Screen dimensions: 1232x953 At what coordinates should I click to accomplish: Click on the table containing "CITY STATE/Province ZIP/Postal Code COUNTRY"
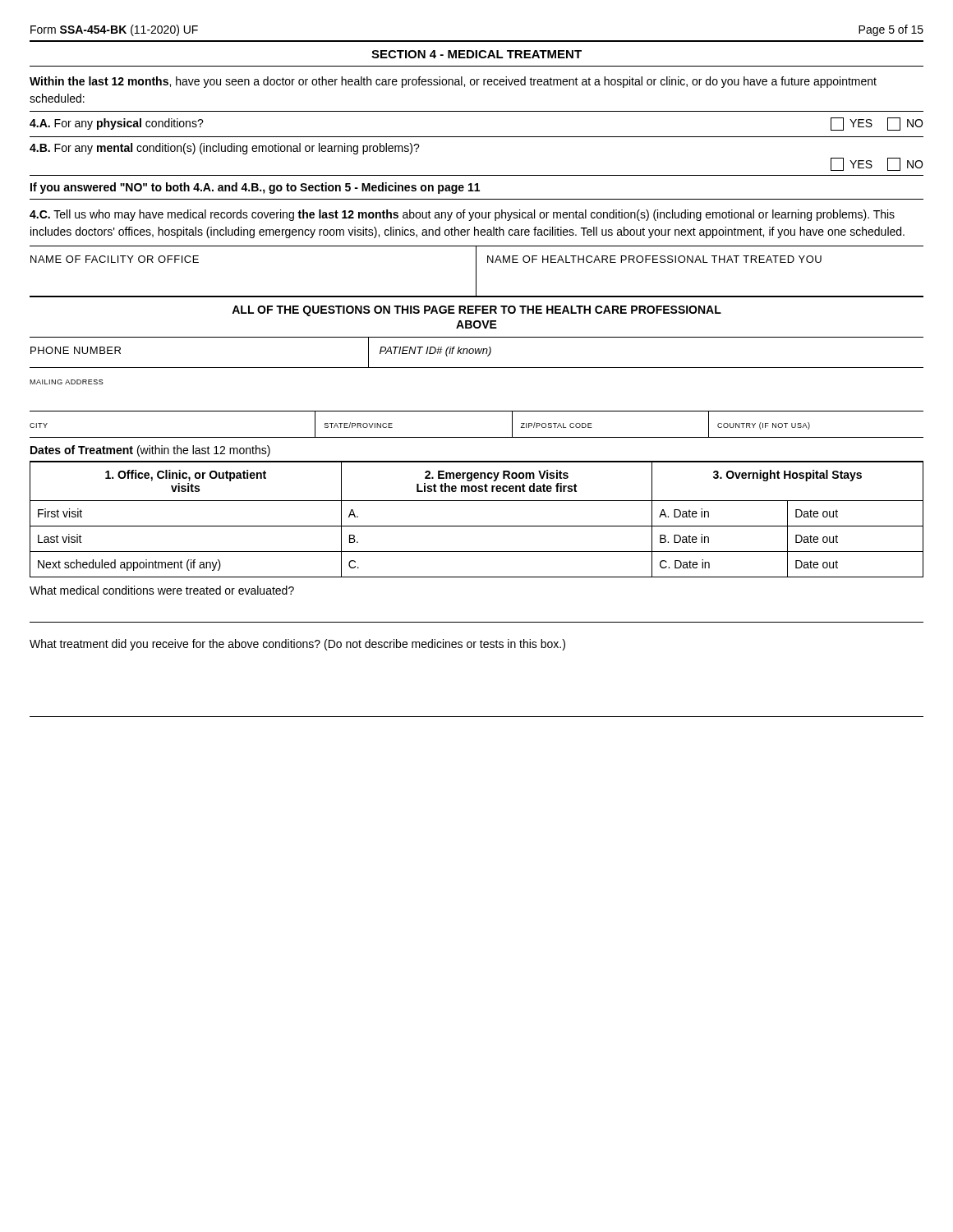point(476,424)
